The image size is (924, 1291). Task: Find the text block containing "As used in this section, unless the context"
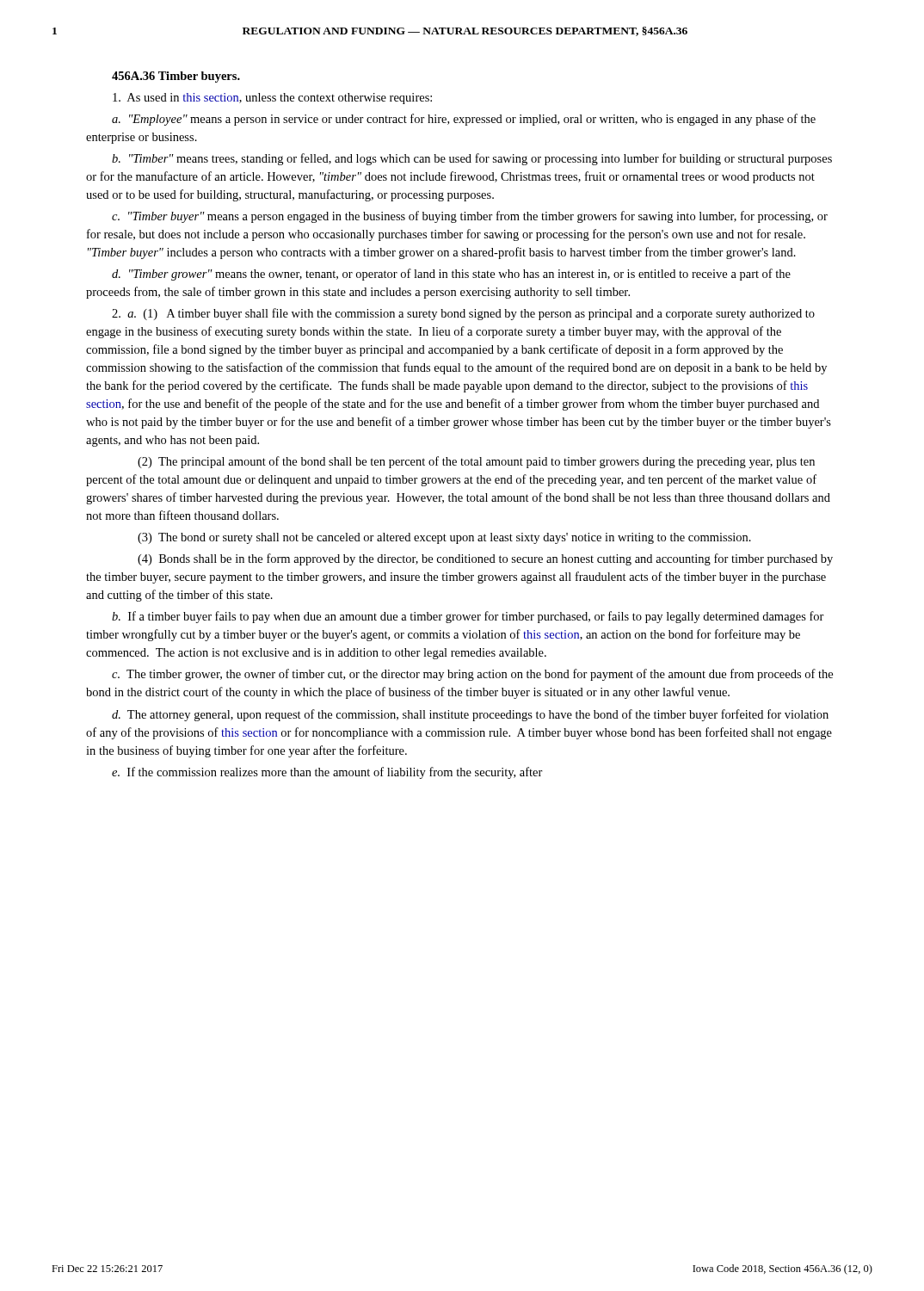(272, 99)
